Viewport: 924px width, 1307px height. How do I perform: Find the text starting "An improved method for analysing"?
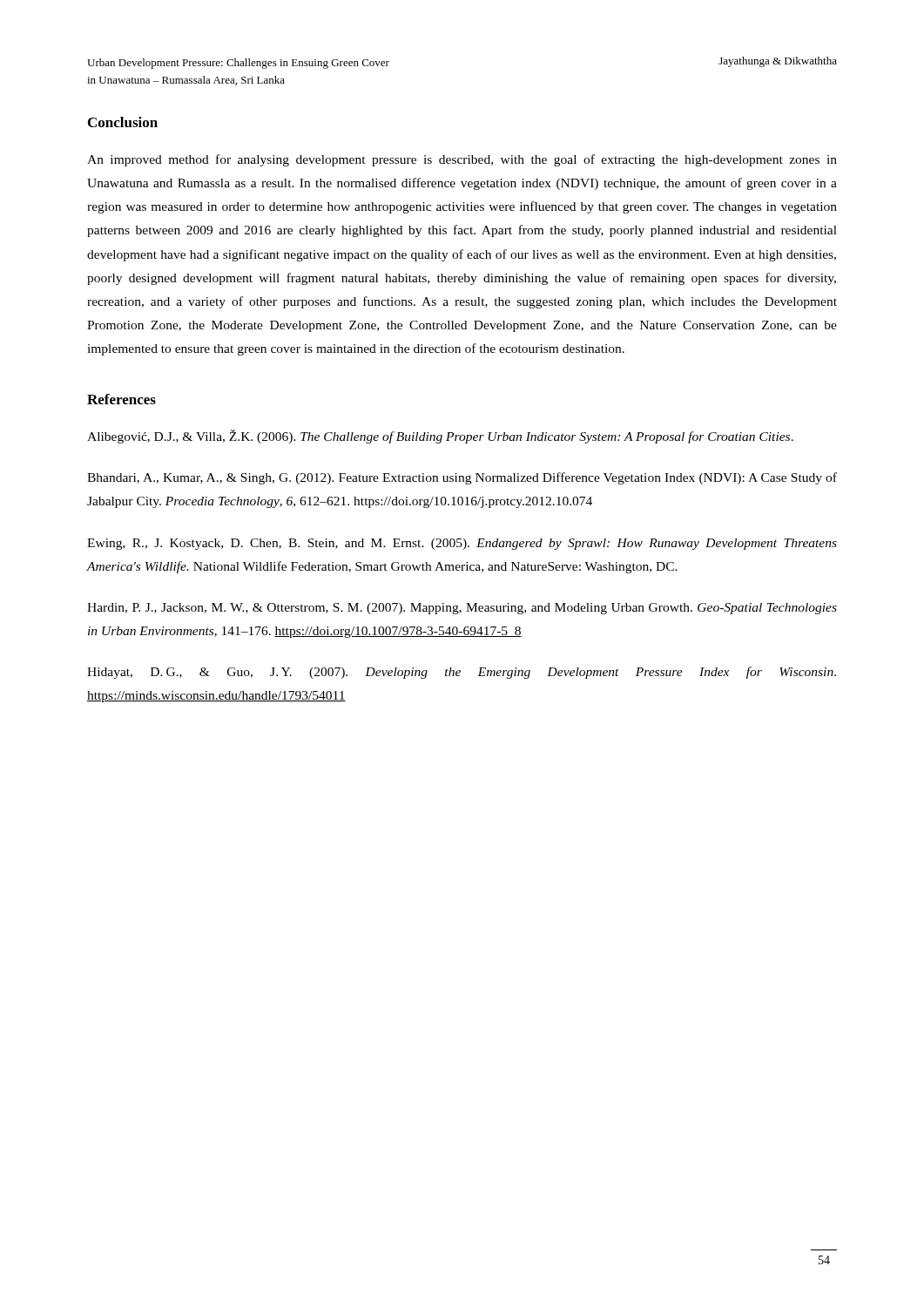pos(462,254)
